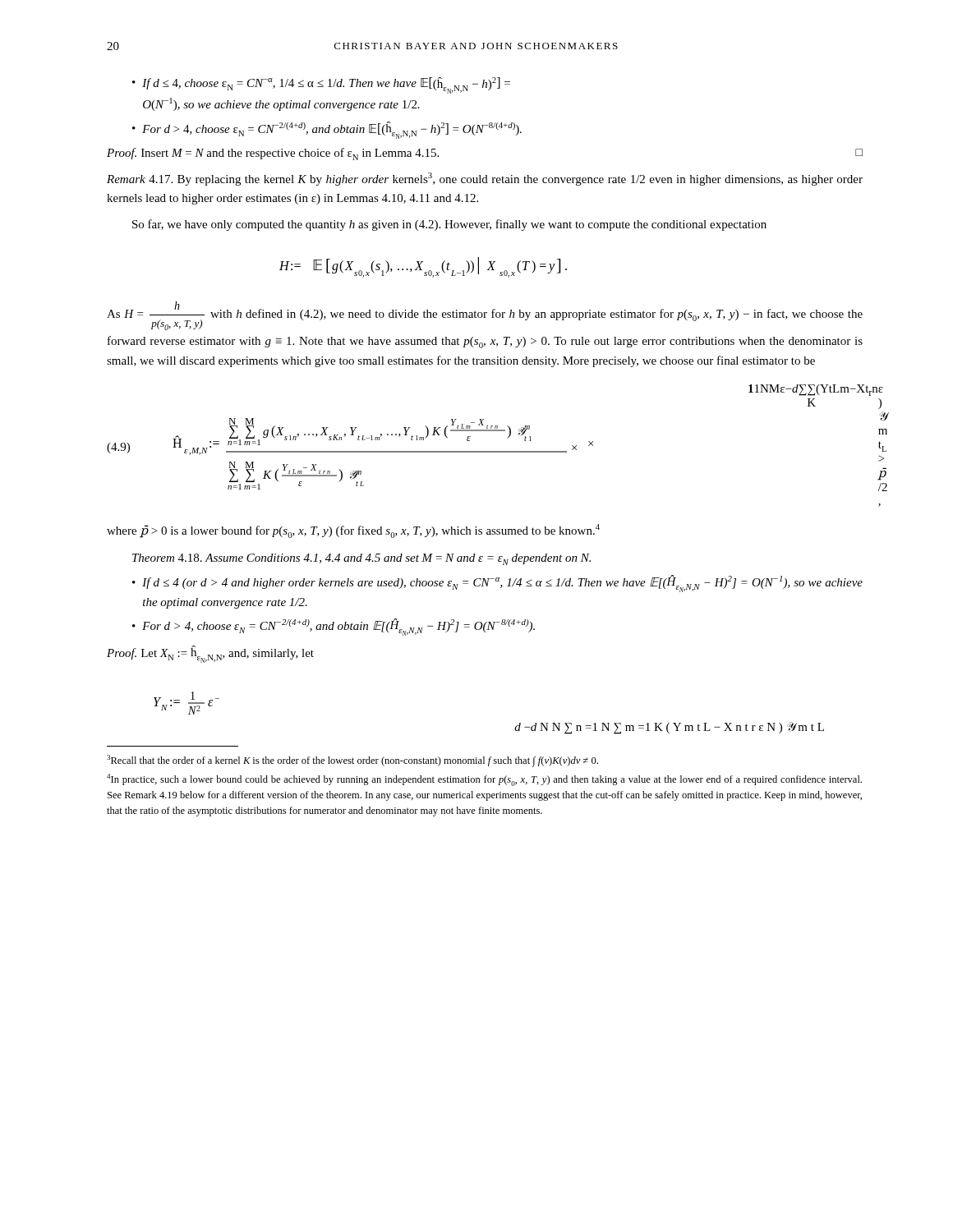Select the formula containing "(4.9) Ĥ ε ,"

485,448
